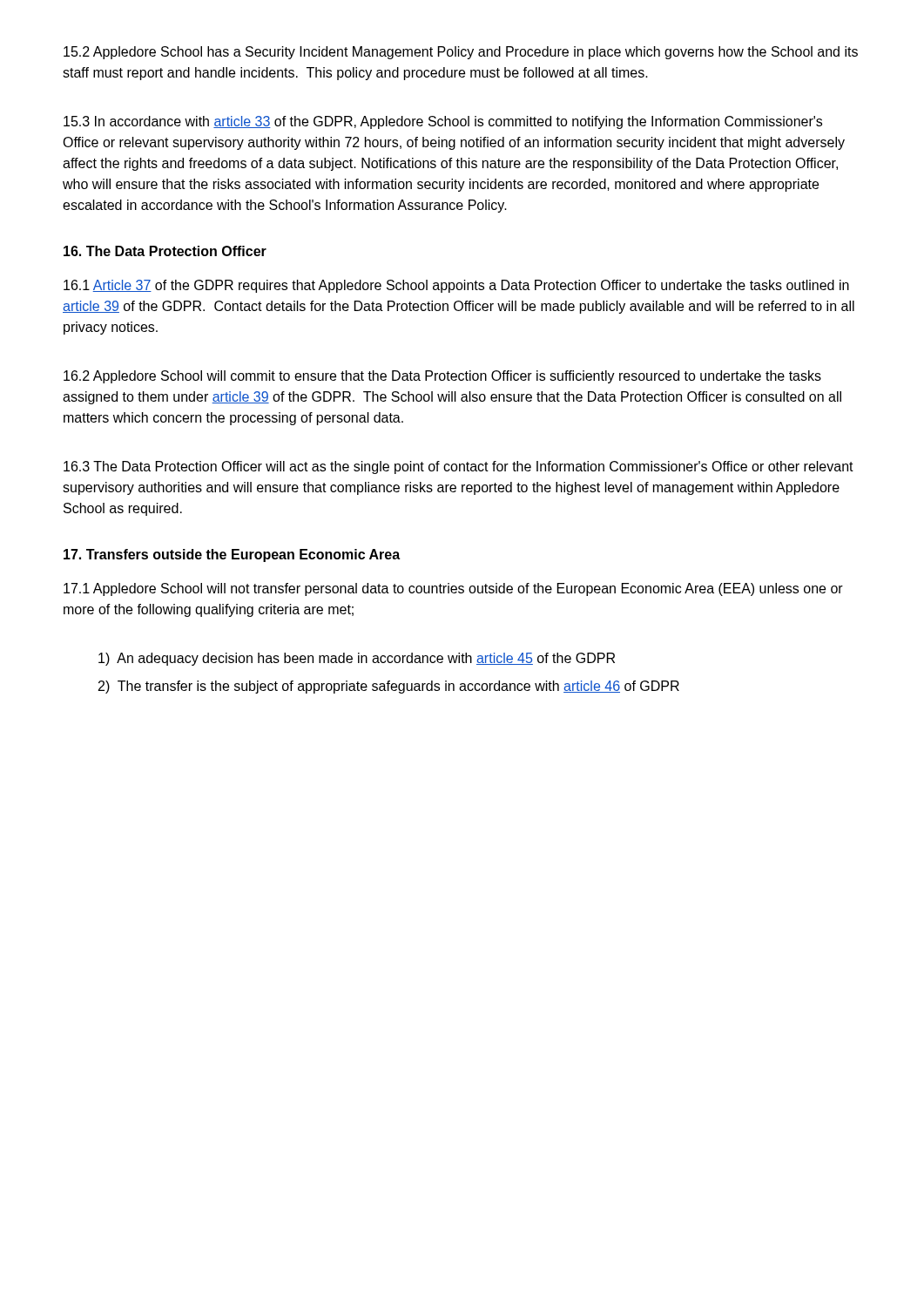Navigate to the passage starting "3 The Data Protection Officer will act"
This screenshot has height=1307, width=924.
pyautogui.click(x=458, y=488)
